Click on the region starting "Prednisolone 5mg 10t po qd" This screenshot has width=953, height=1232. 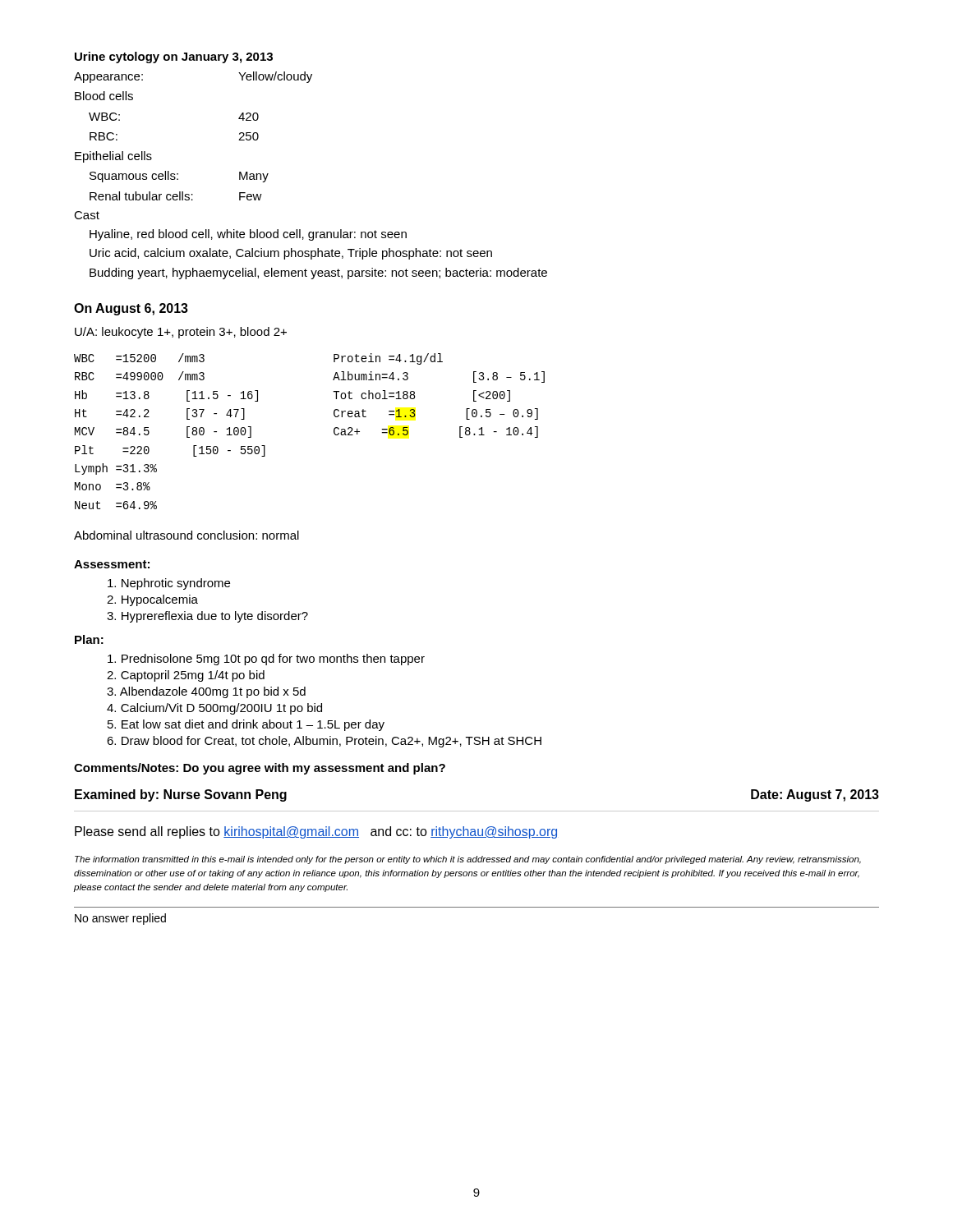coord(266,659)
